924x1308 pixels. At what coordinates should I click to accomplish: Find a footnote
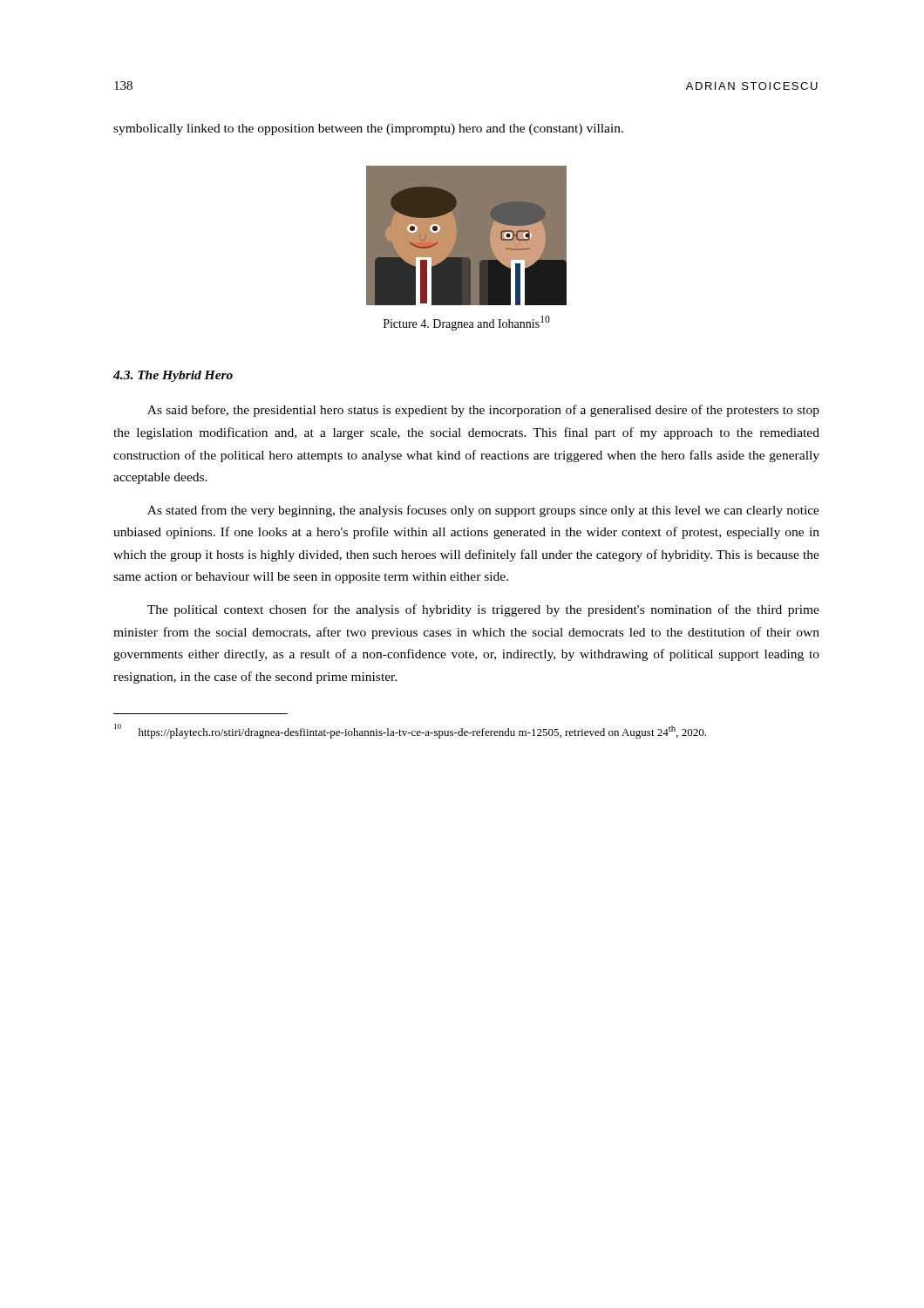click(x=410, y=730)
